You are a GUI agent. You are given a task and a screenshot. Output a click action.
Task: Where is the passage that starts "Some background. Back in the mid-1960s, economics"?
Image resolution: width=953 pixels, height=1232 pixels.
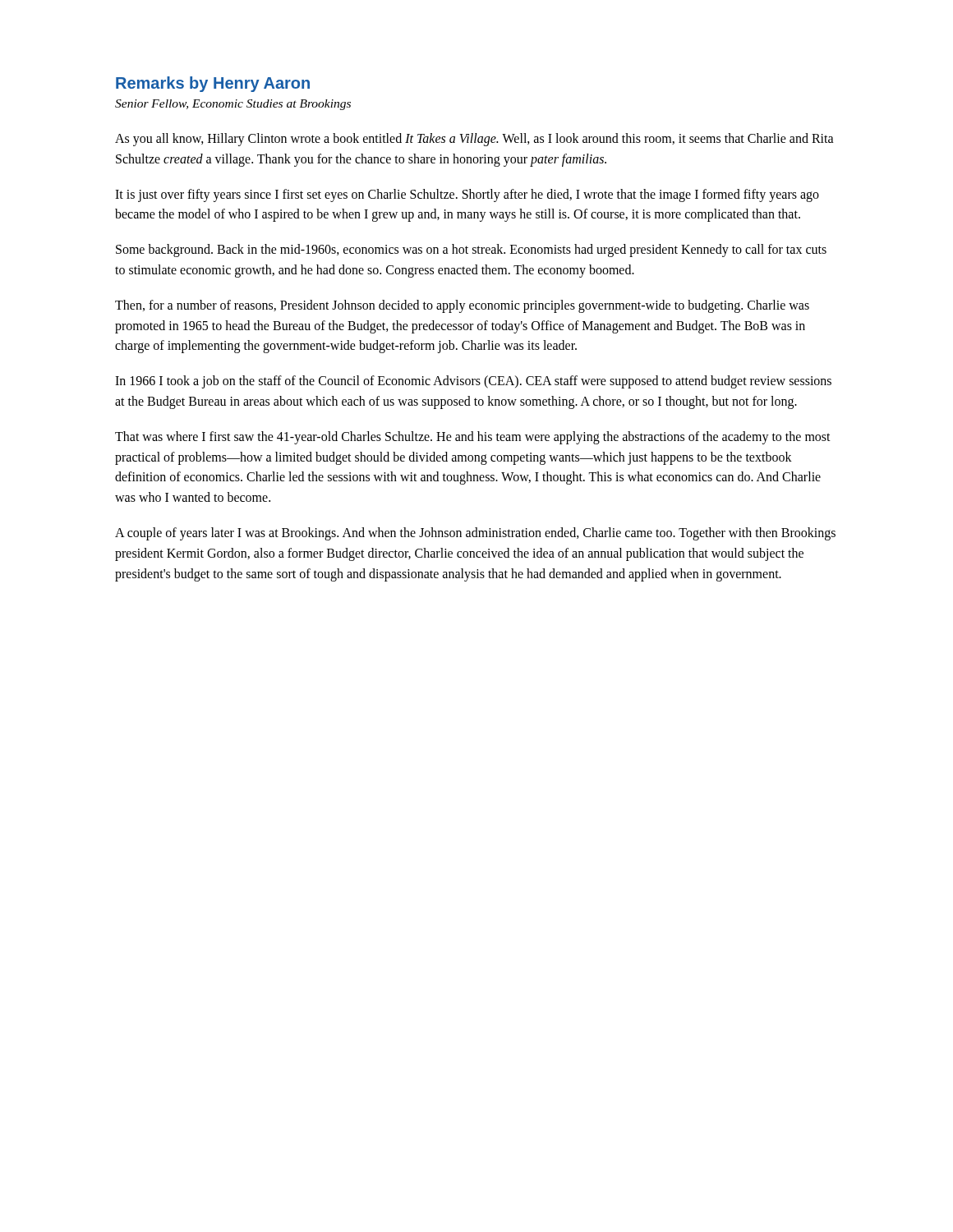click(x=471, y=260)
